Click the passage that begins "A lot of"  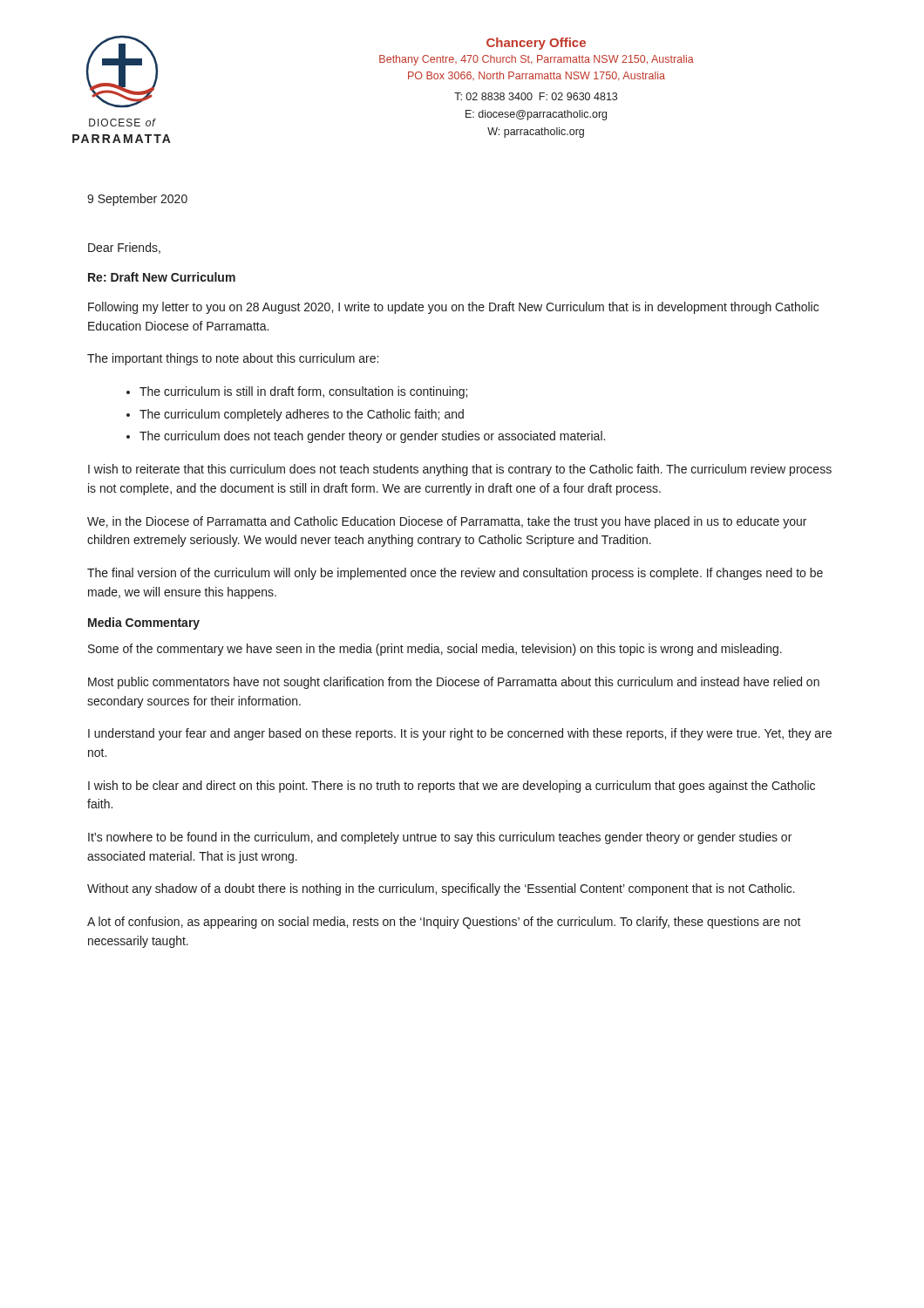pos(444,931)
